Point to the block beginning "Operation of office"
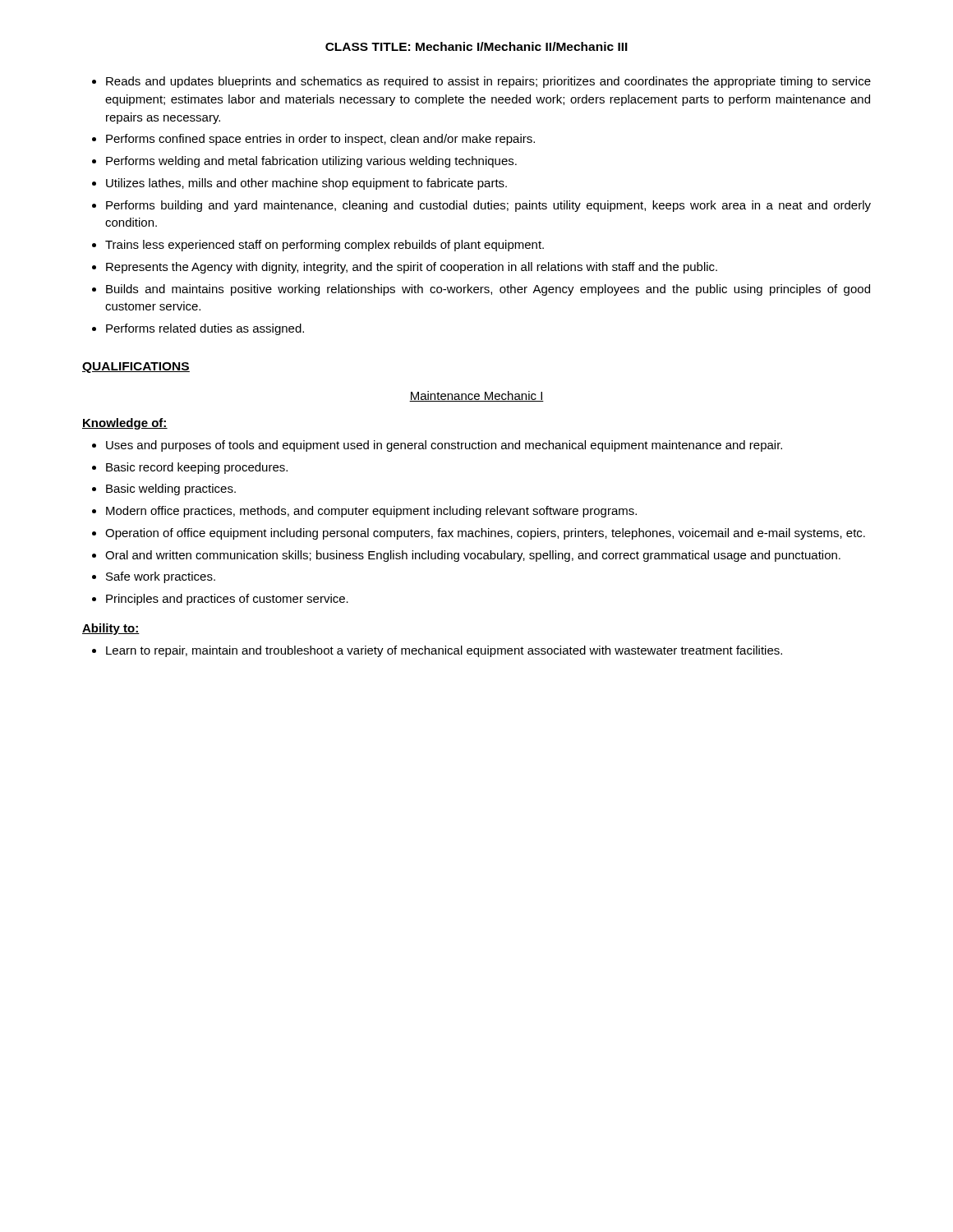The image size is (953, 1232). 486,532
